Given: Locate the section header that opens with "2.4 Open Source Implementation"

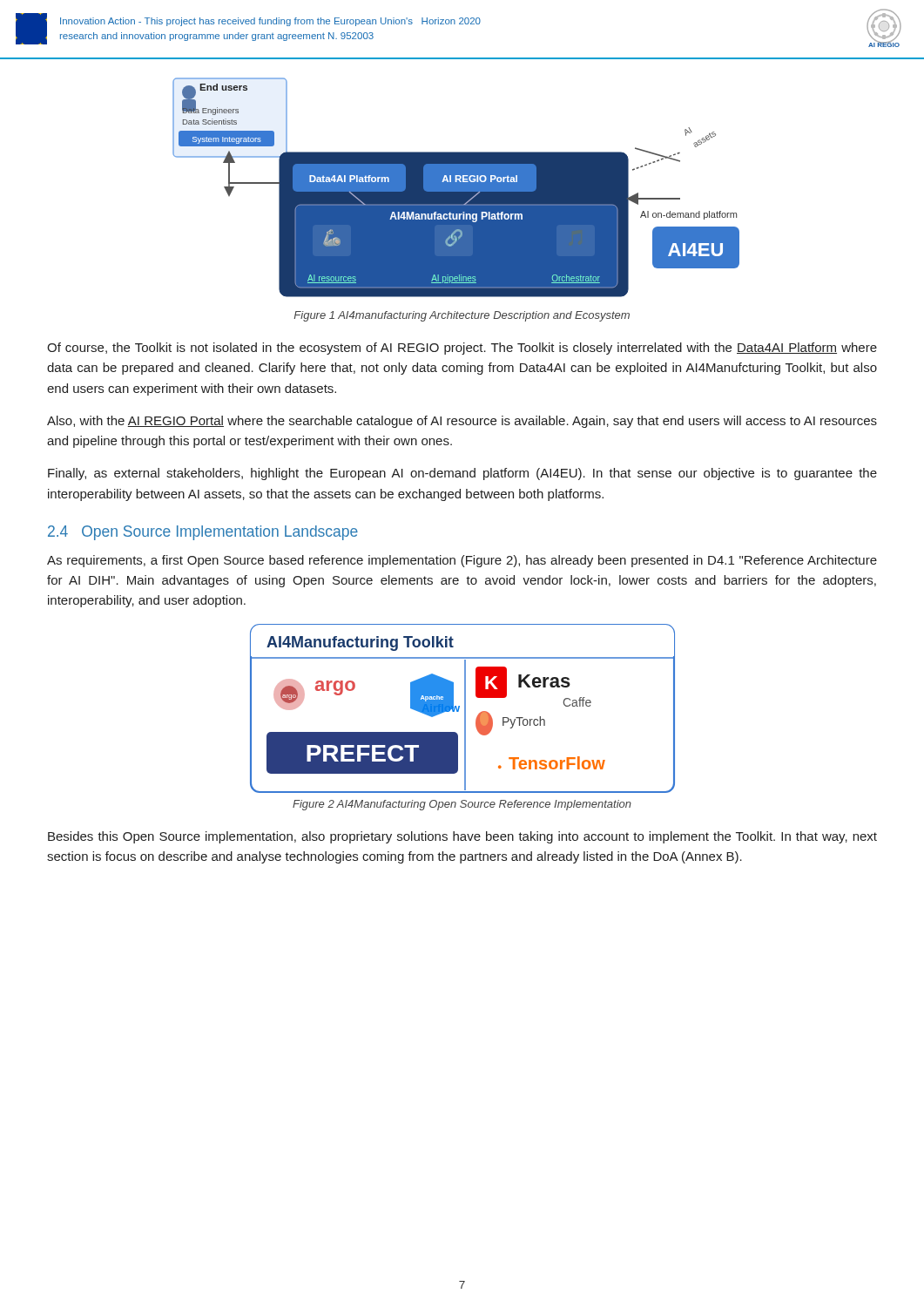Looking at the screenshot, I should click(203, 531).
